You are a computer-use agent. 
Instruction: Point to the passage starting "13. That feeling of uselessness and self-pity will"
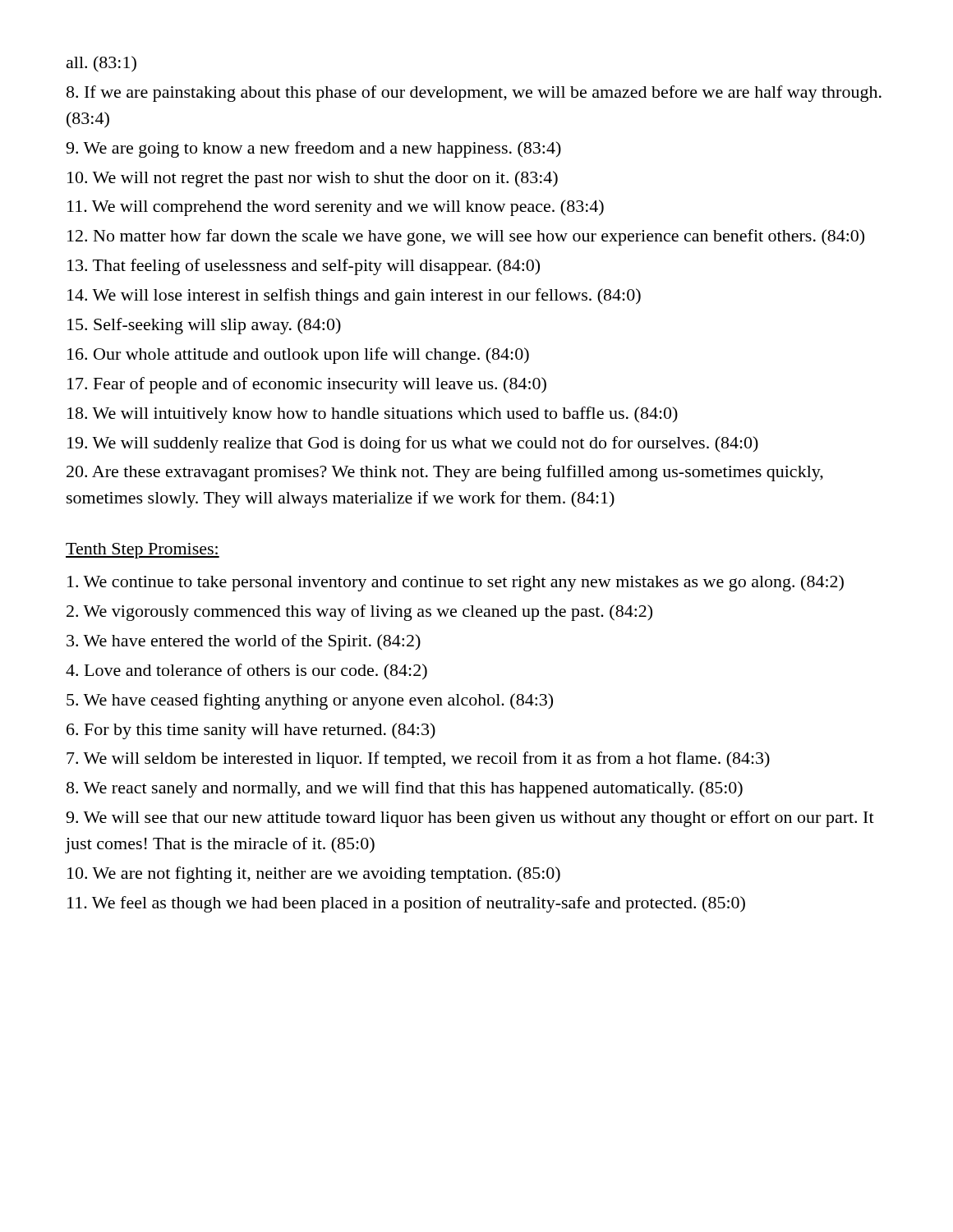(303, 265)
